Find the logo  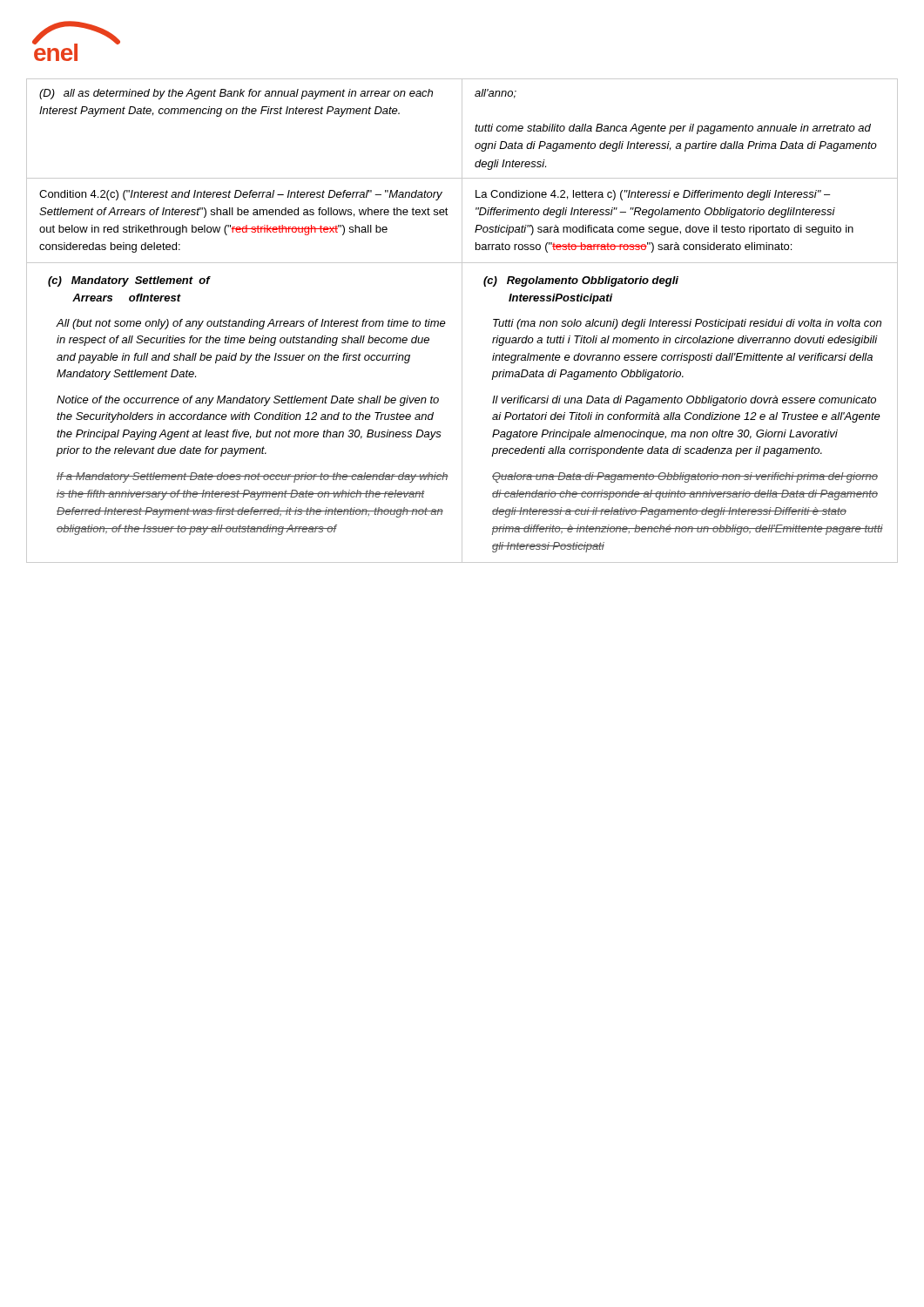[78, 46]
